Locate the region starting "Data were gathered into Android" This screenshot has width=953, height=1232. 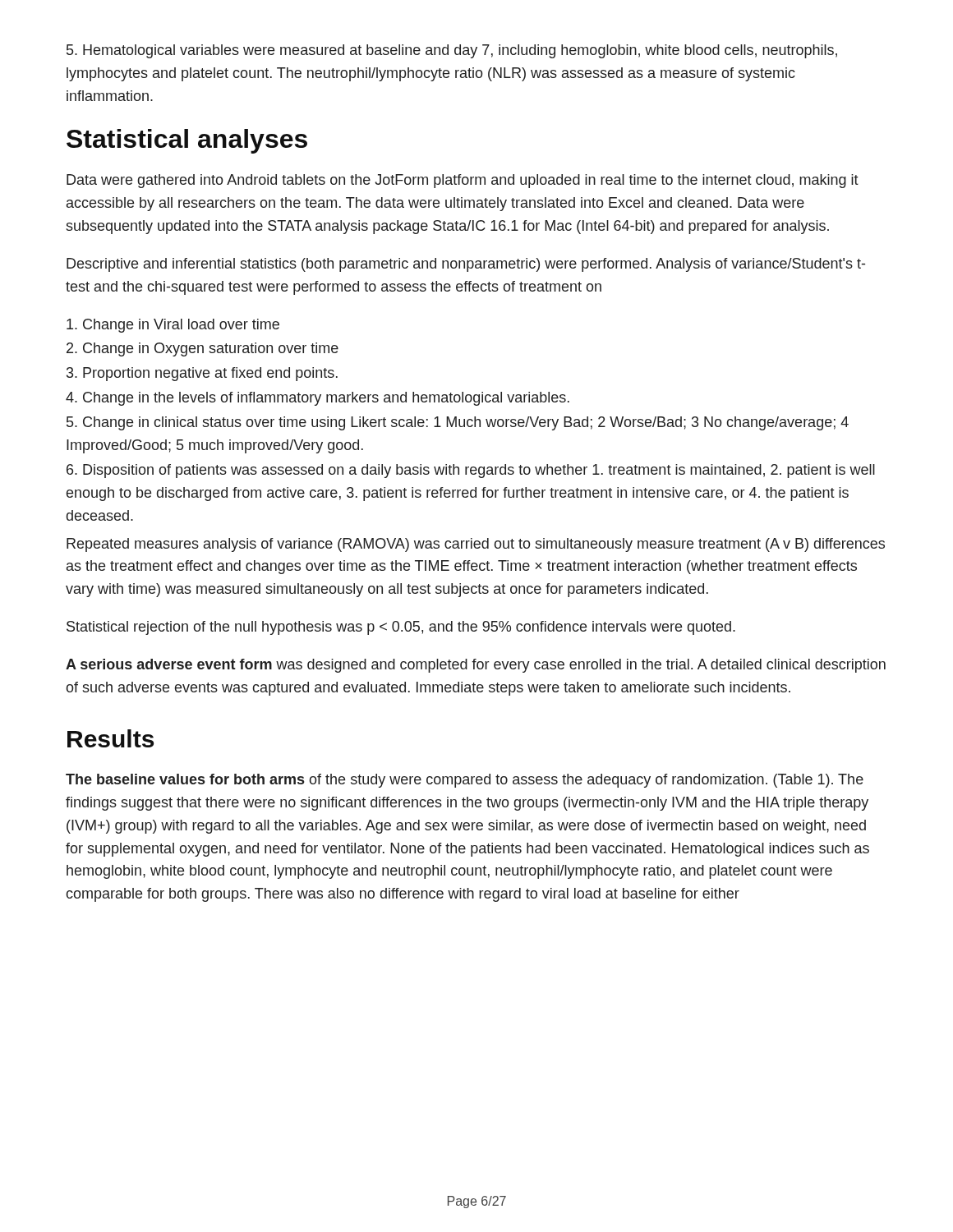click(462, 203)
